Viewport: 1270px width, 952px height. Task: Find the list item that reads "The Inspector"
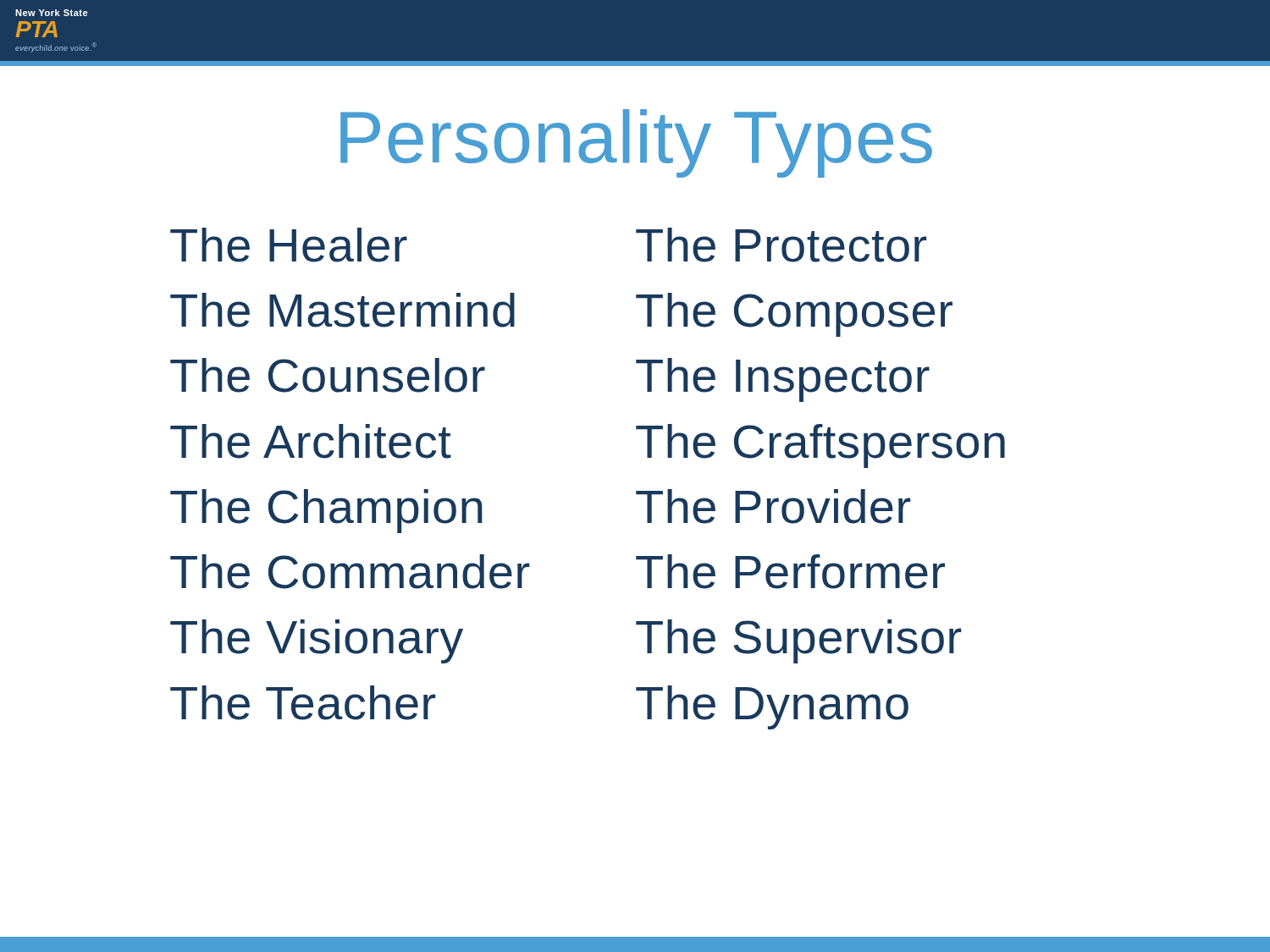pyautogui.click(x=783, y=376)
